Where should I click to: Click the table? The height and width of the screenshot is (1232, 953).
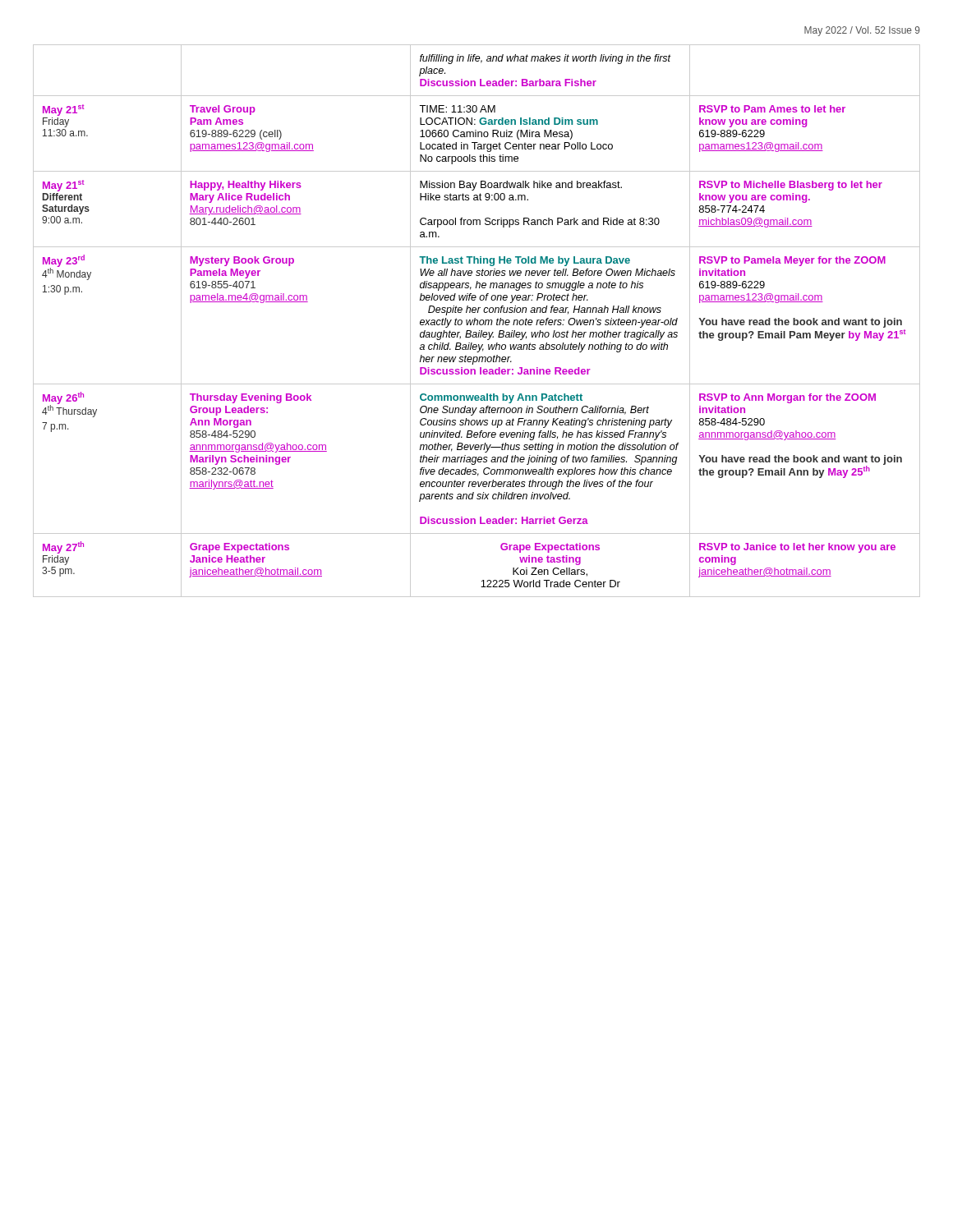[476, 321]
